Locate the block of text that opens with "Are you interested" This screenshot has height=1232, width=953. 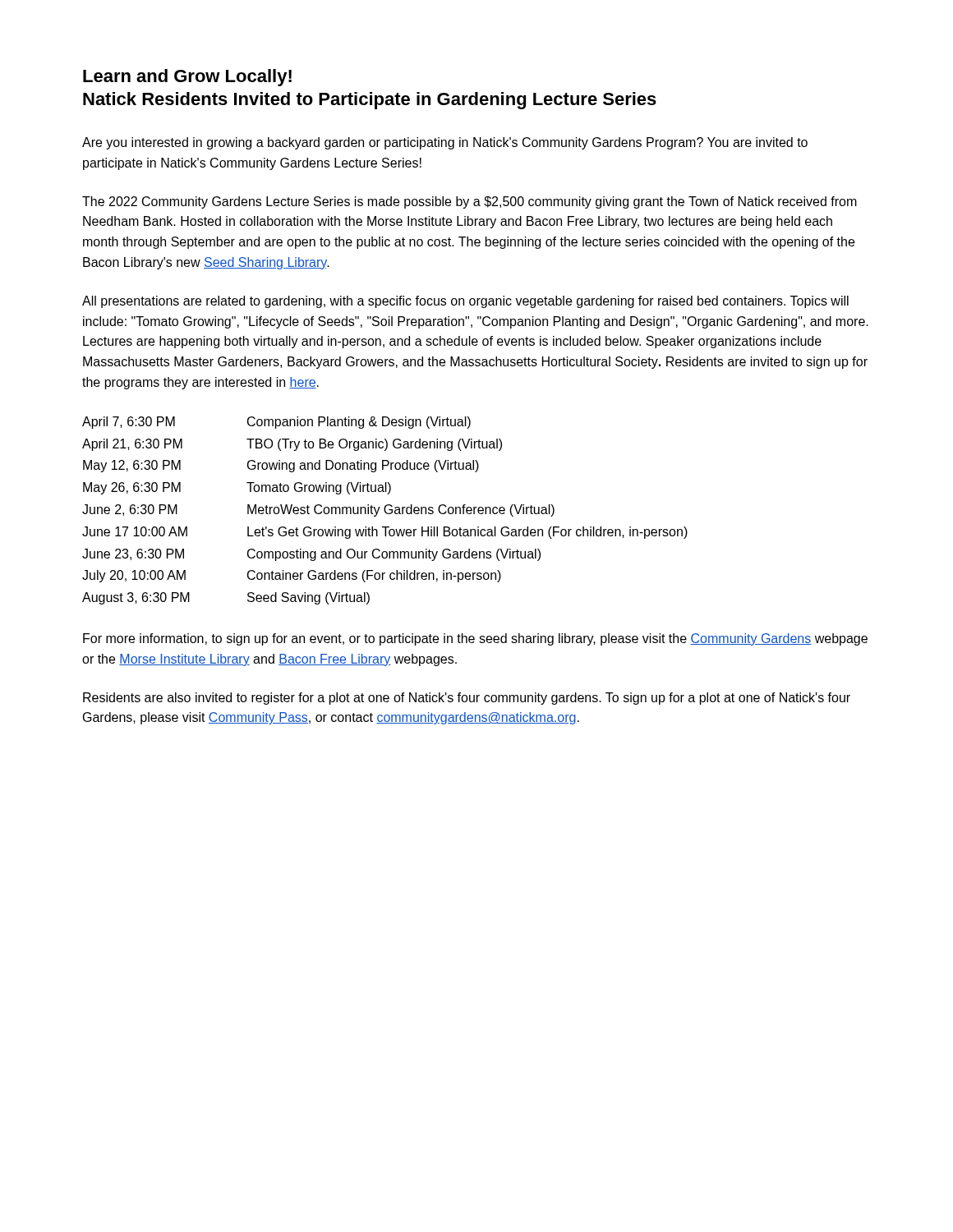tap(445, 153)
